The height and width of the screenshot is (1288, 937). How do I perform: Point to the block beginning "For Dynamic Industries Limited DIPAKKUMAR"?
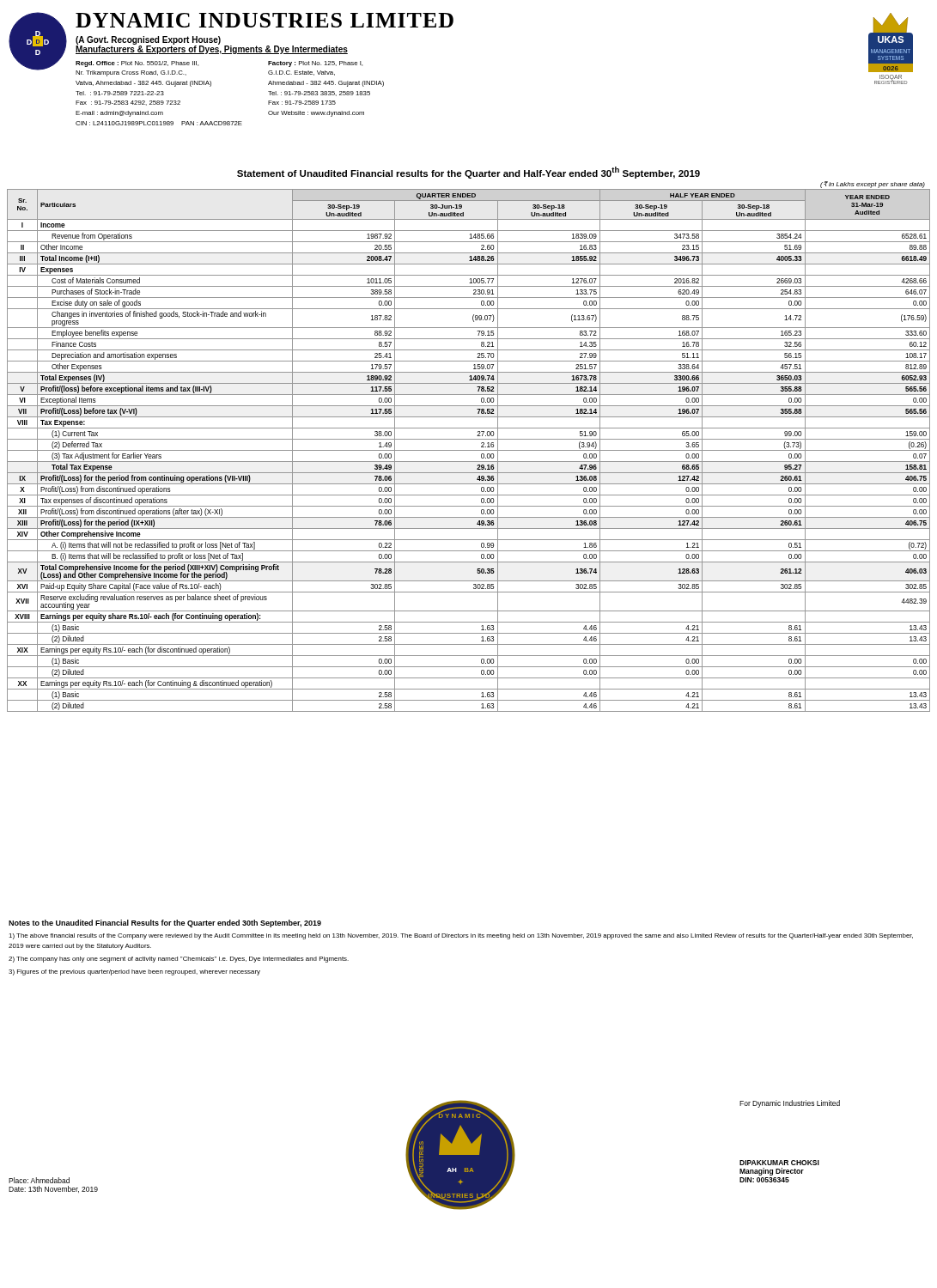790,1104
